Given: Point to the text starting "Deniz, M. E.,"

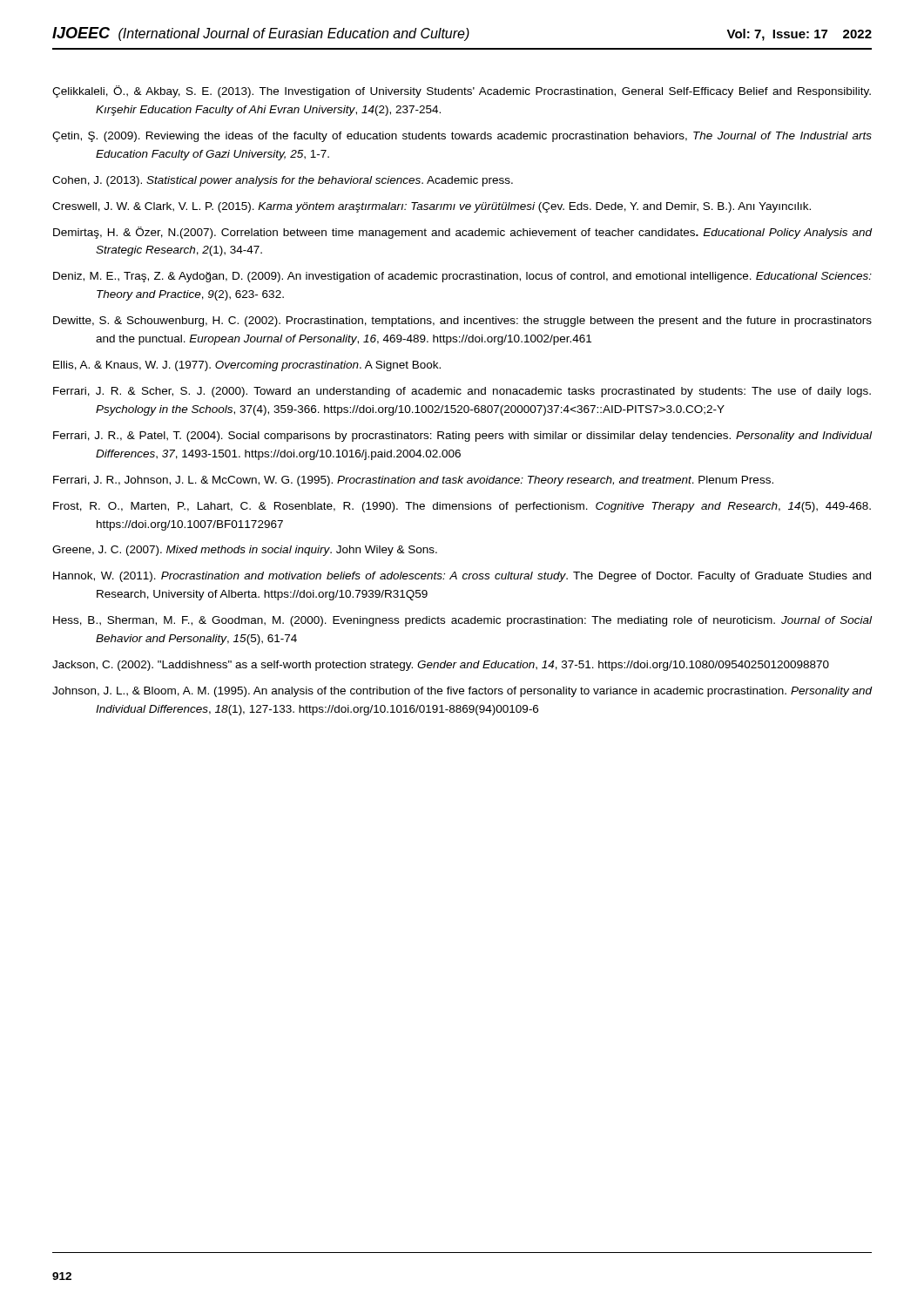Looking at the screenshot, I should [x=462, y=285].
